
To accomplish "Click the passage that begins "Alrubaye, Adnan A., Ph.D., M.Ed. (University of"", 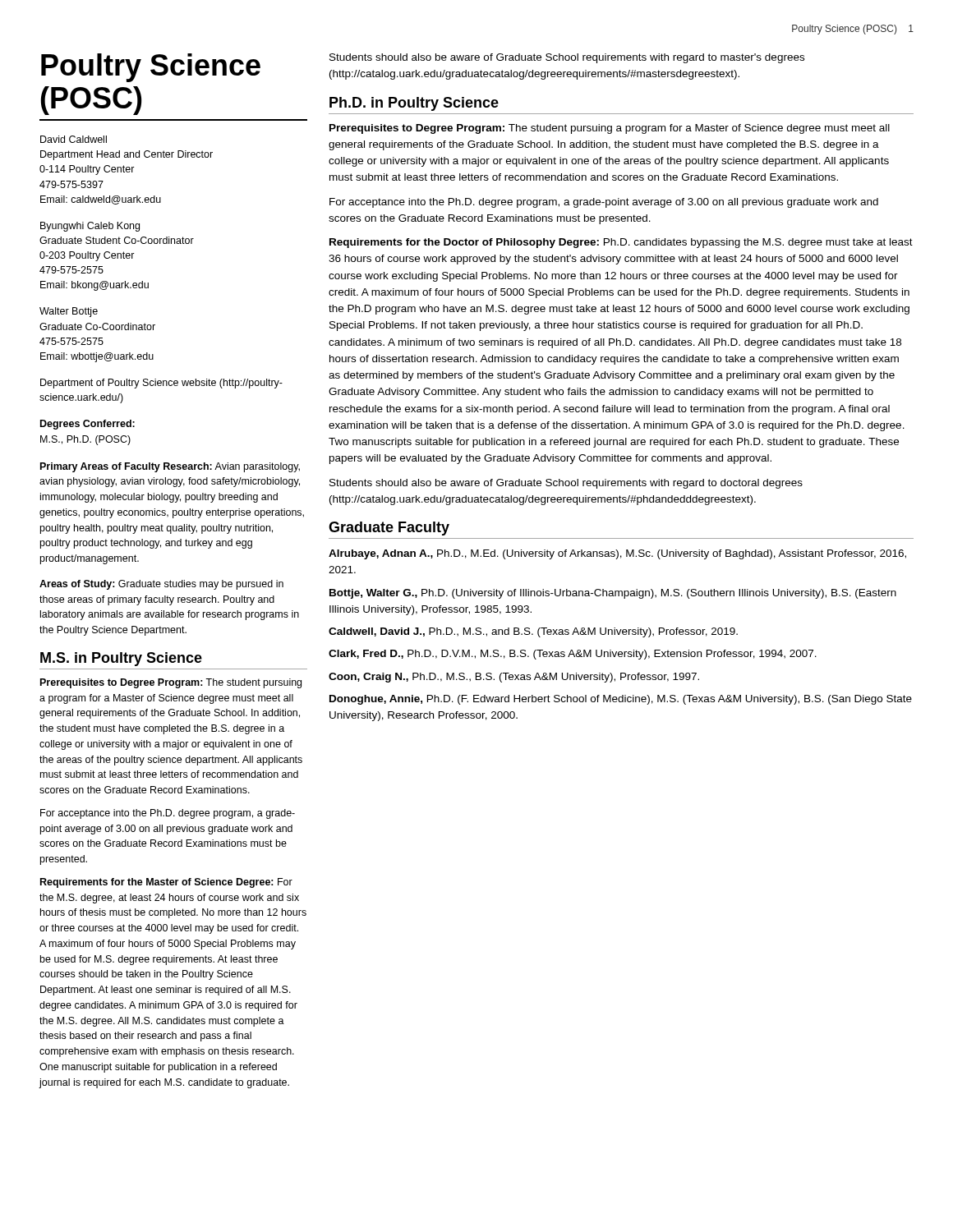I will click(618, 561).
